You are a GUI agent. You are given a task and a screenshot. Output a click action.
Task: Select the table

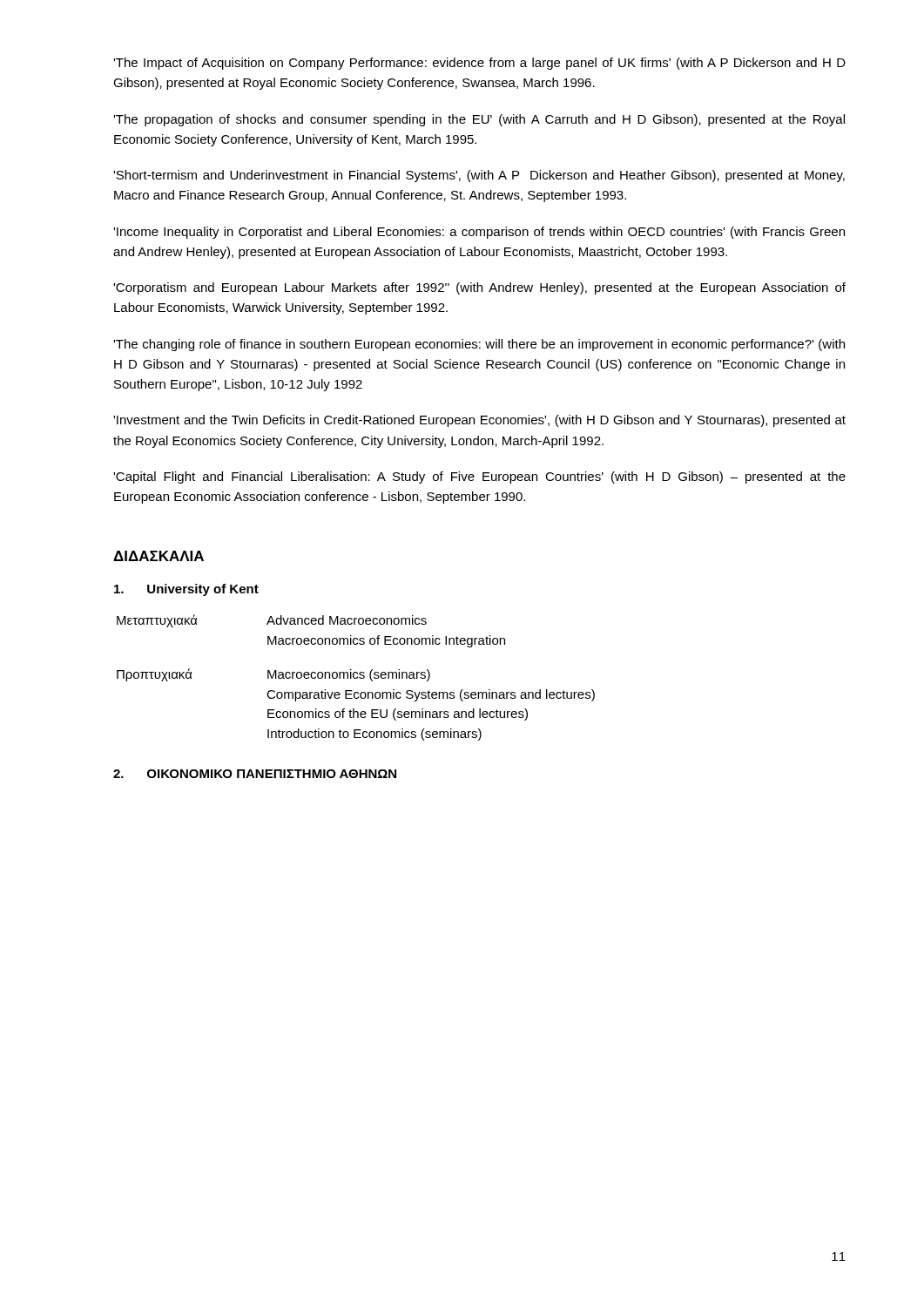(479, 683)
